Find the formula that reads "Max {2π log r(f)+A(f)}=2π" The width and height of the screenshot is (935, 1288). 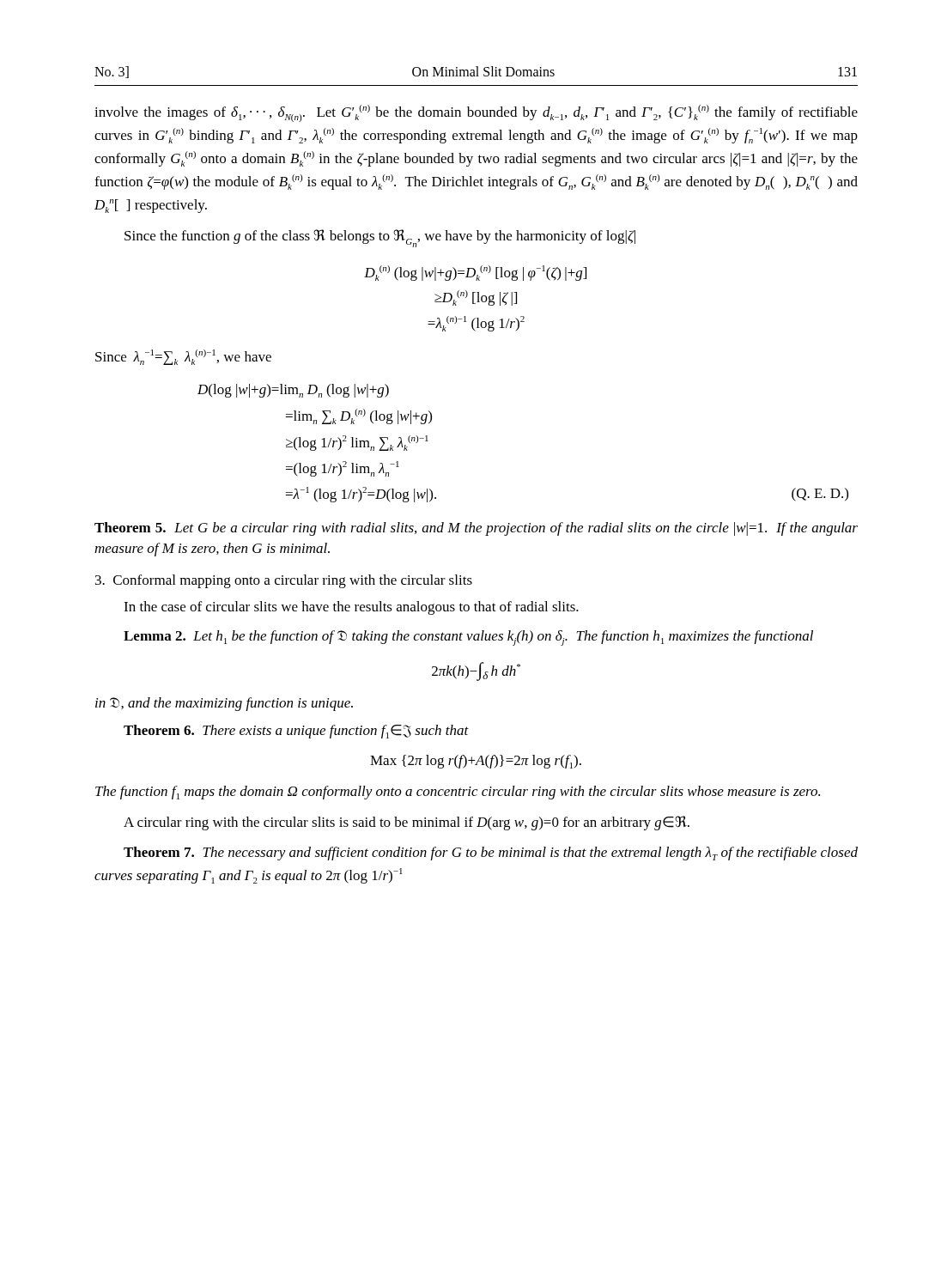pos(476,761)
